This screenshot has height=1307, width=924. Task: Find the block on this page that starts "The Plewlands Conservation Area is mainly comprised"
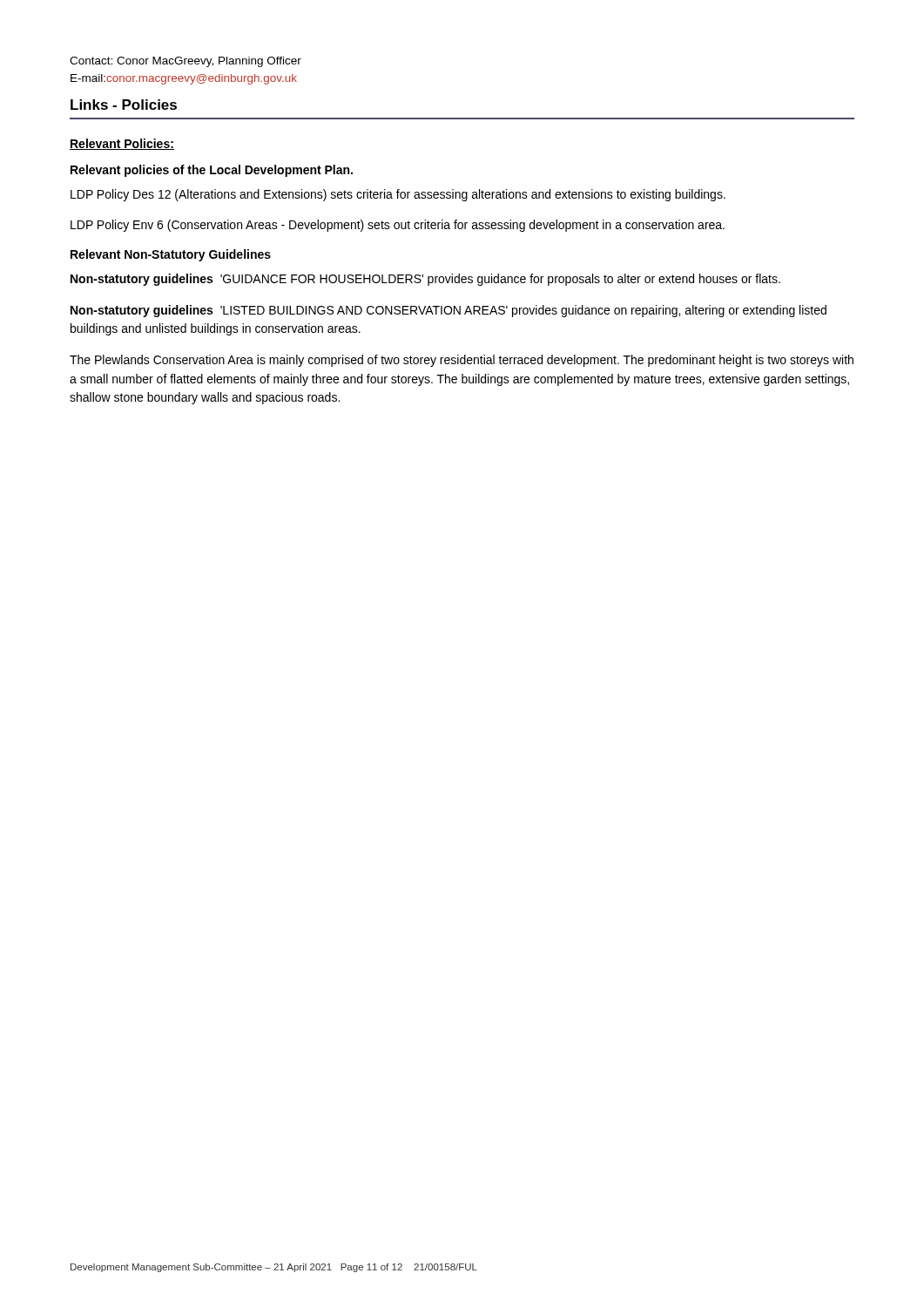[x=462, y=379]
